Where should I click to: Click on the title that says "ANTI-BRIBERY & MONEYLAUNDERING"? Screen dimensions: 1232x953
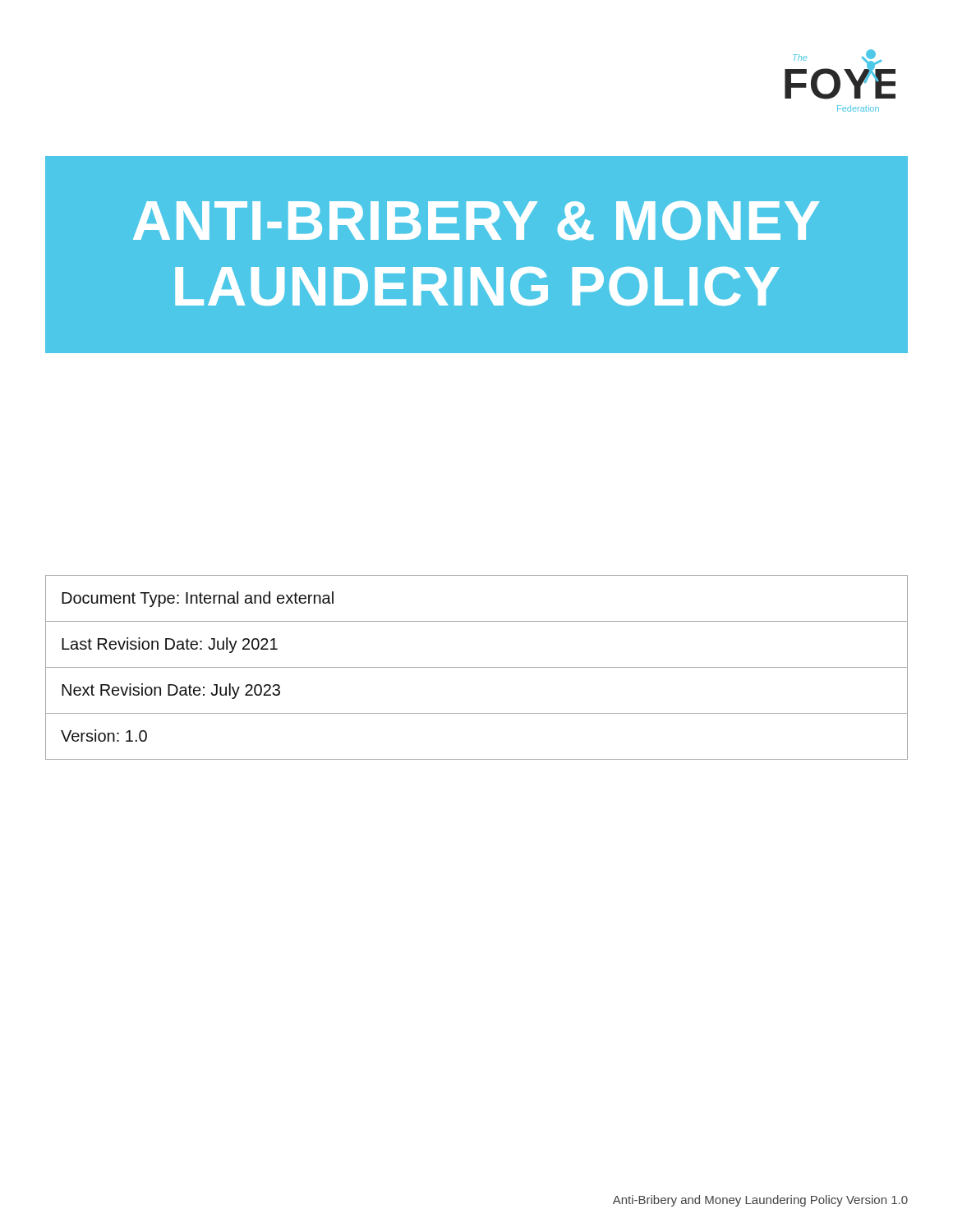pyautogui.click(x=476, y=253)
